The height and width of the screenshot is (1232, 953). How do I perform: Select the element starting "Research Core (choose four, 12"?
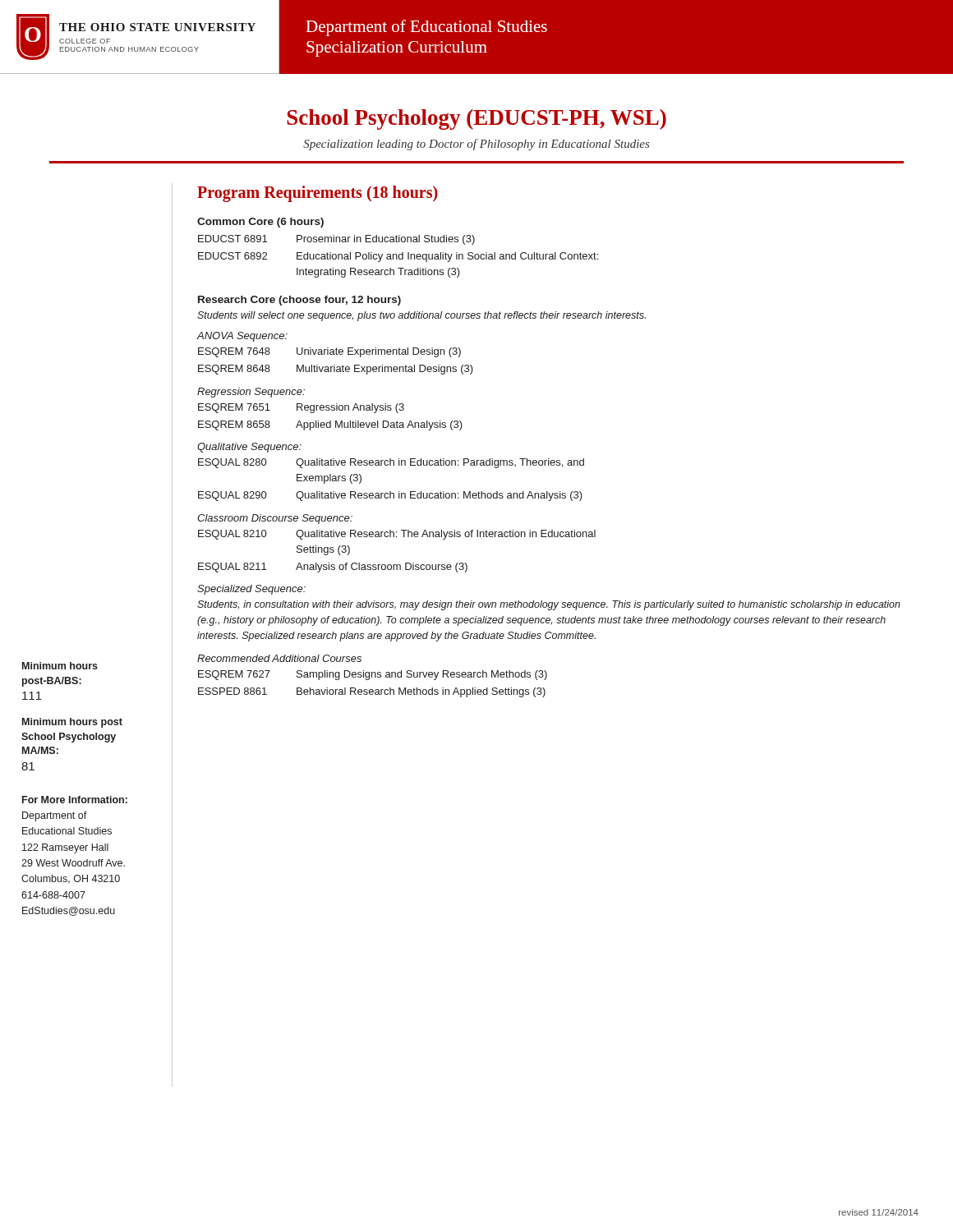(x=299, y=299)
